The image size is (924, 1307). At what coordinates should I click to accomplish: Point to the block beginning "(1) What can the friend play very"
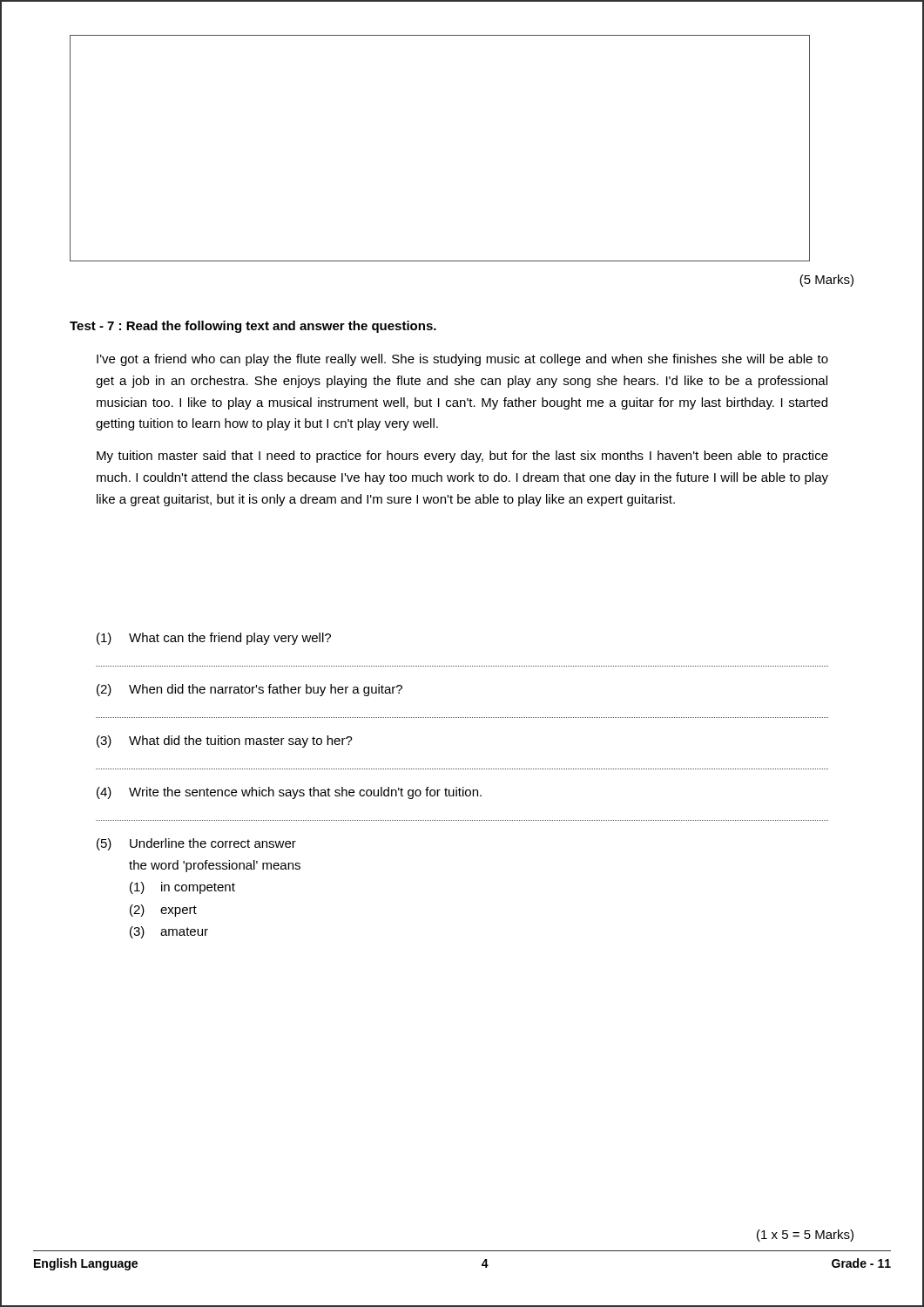(x=214, y=639)
